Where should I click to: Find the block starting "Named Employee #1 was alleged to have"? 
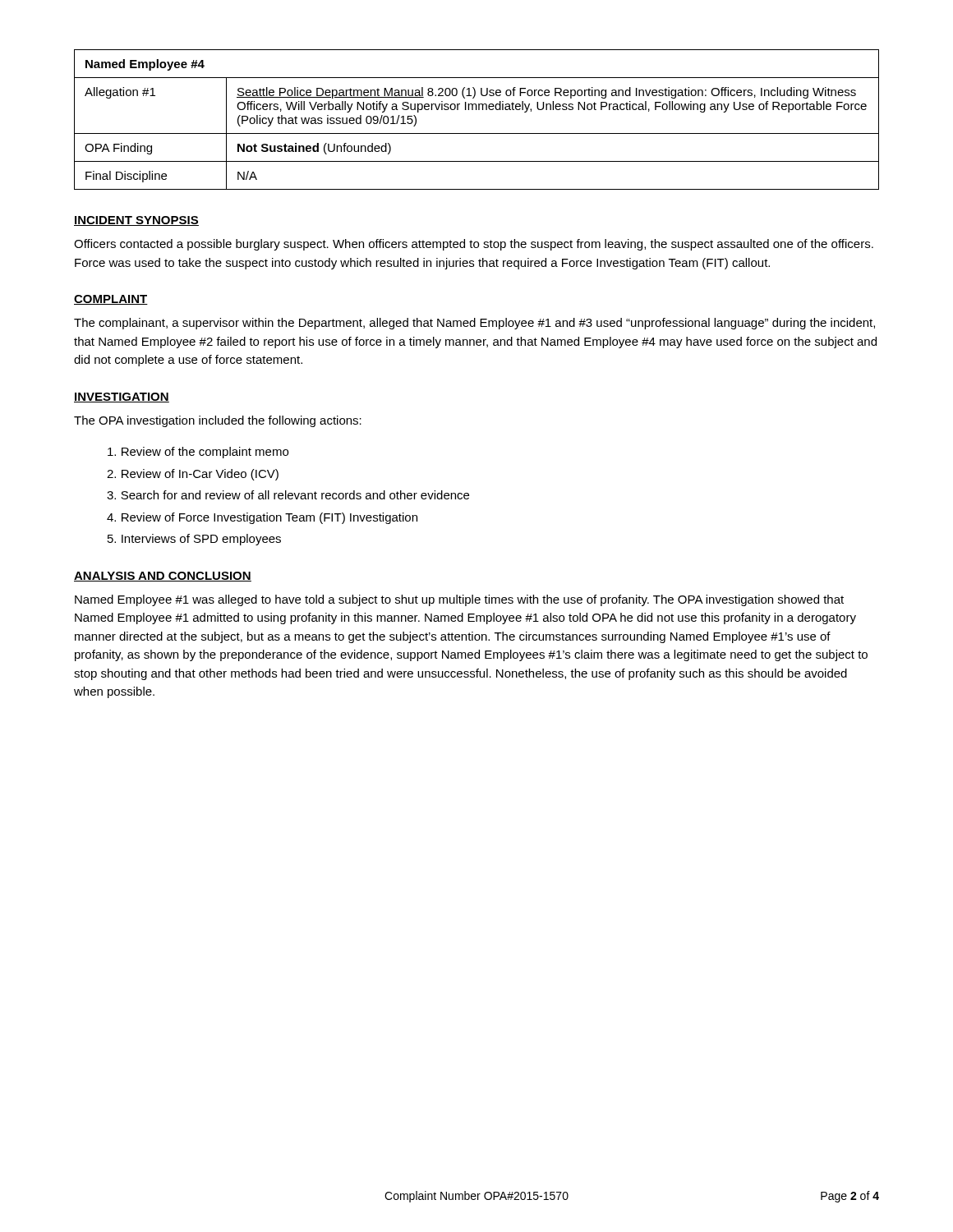coord(471,645)
